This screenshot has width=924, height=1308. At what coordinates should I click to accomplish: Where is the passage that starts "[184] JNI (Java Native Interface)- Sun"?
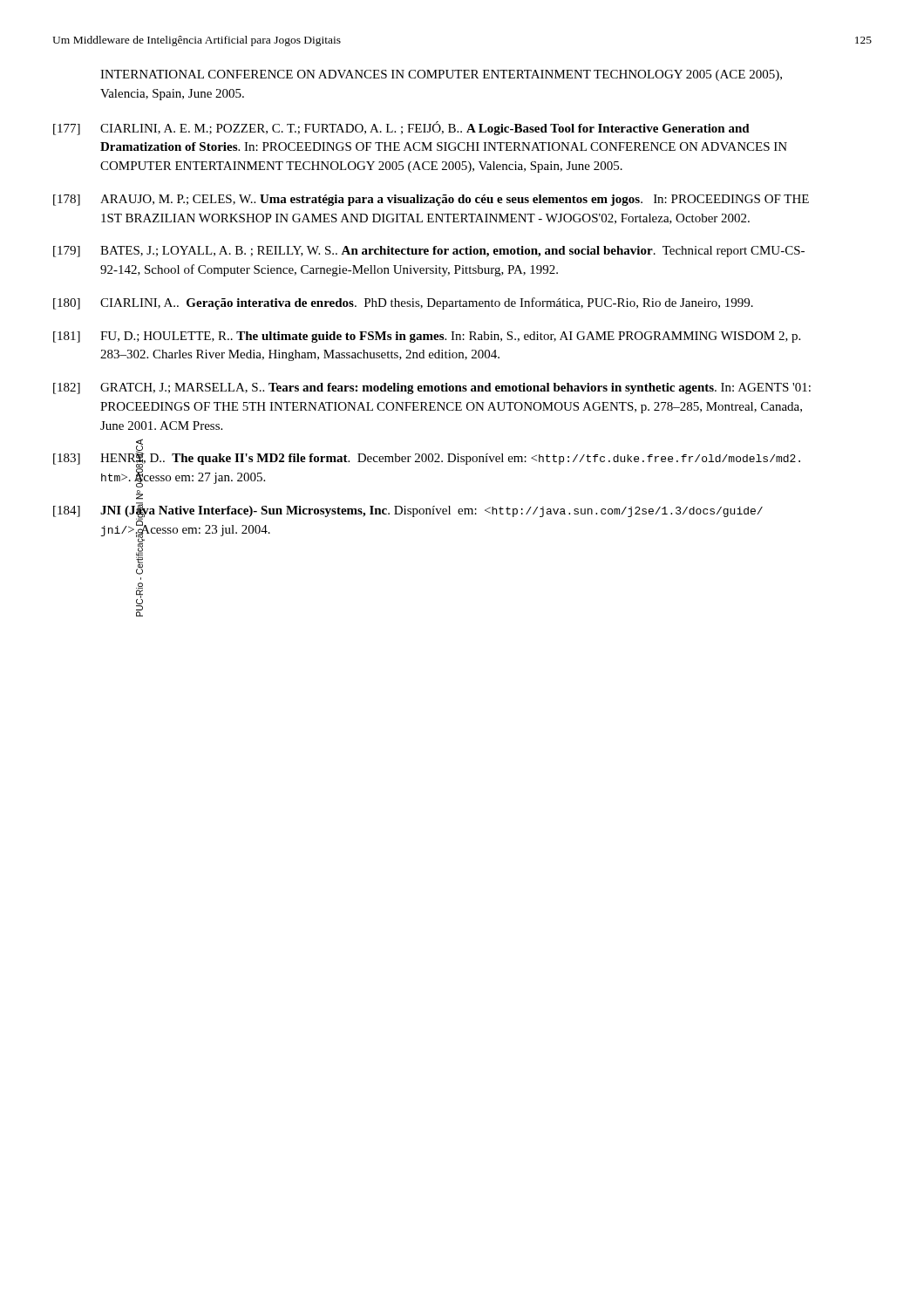(408, 520)
